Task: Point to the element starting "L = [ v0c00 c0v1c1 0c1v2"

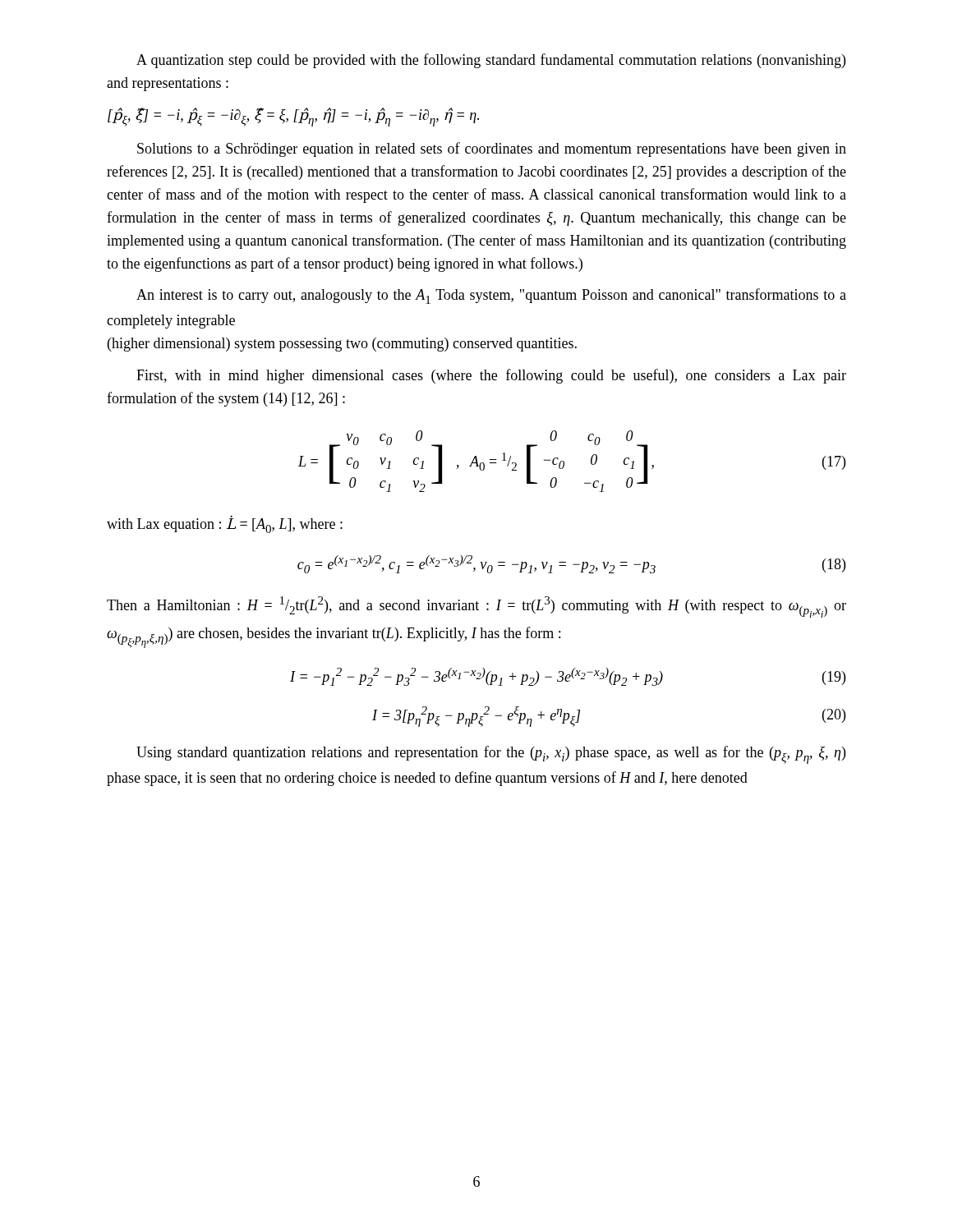Action: 476,462
